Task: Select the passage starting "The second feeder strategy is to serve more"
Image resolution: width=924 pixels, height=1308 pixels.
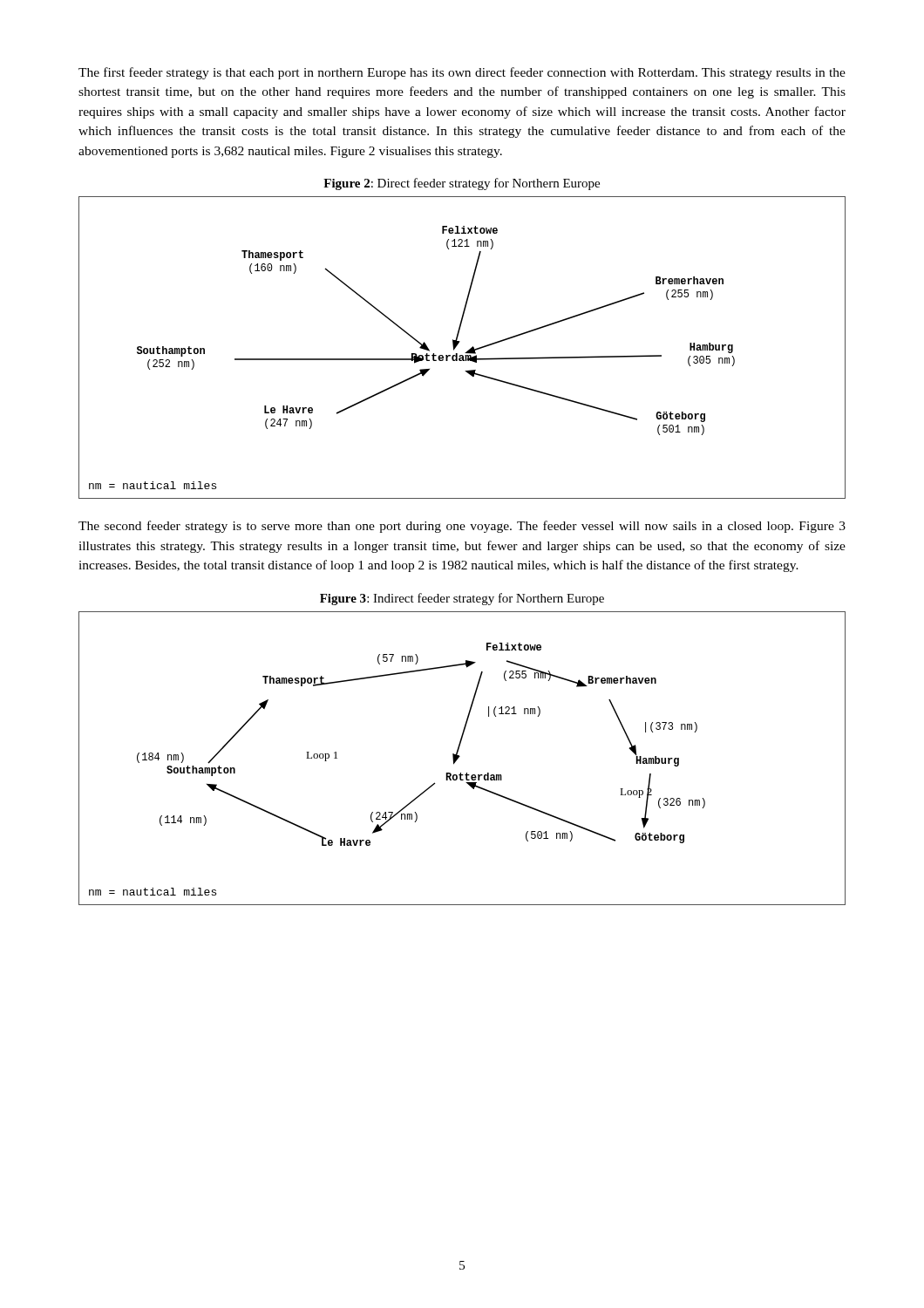Action: 462,545
